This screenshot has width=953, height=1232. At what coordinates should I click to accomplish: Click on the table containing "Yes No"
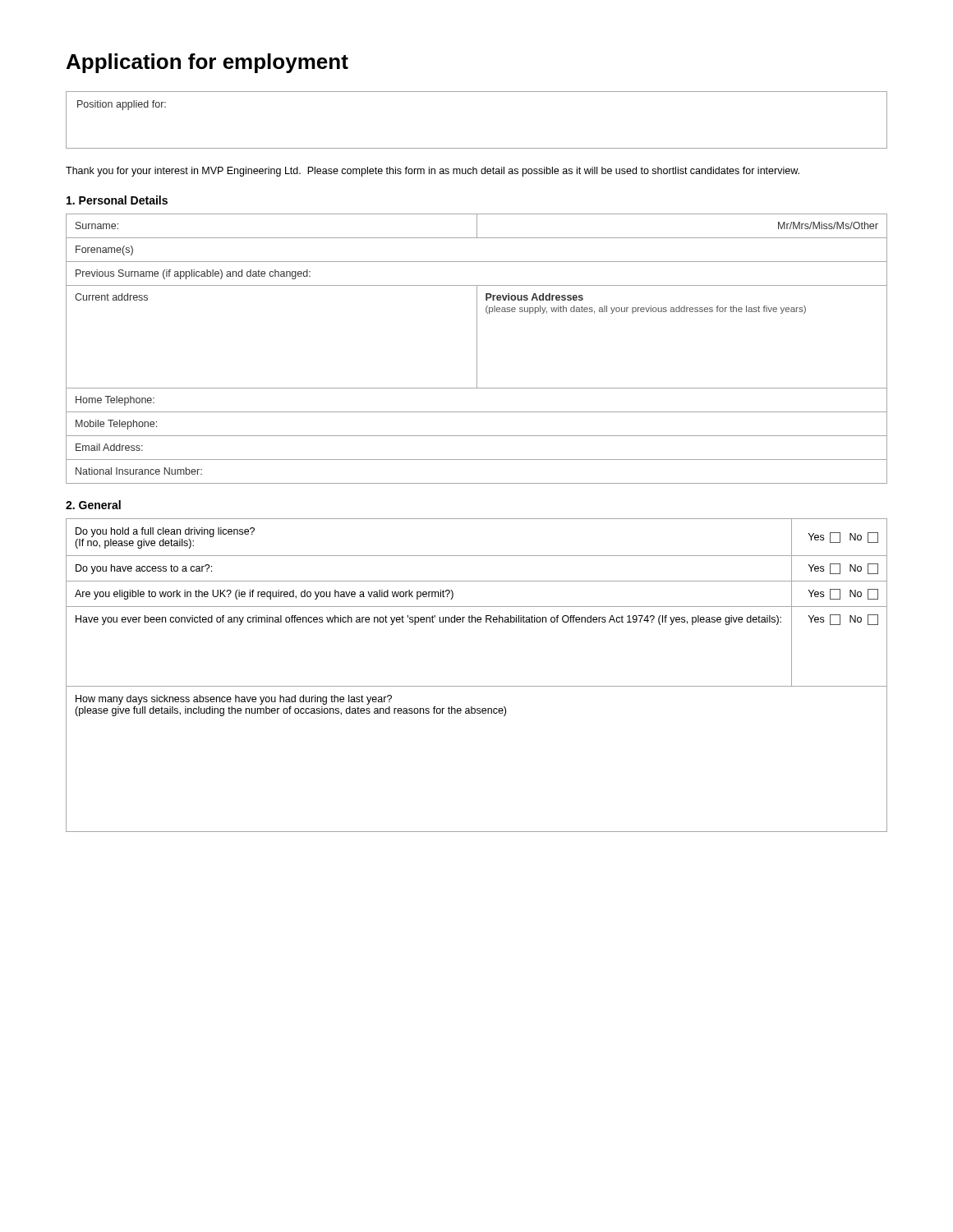[476, 675]
